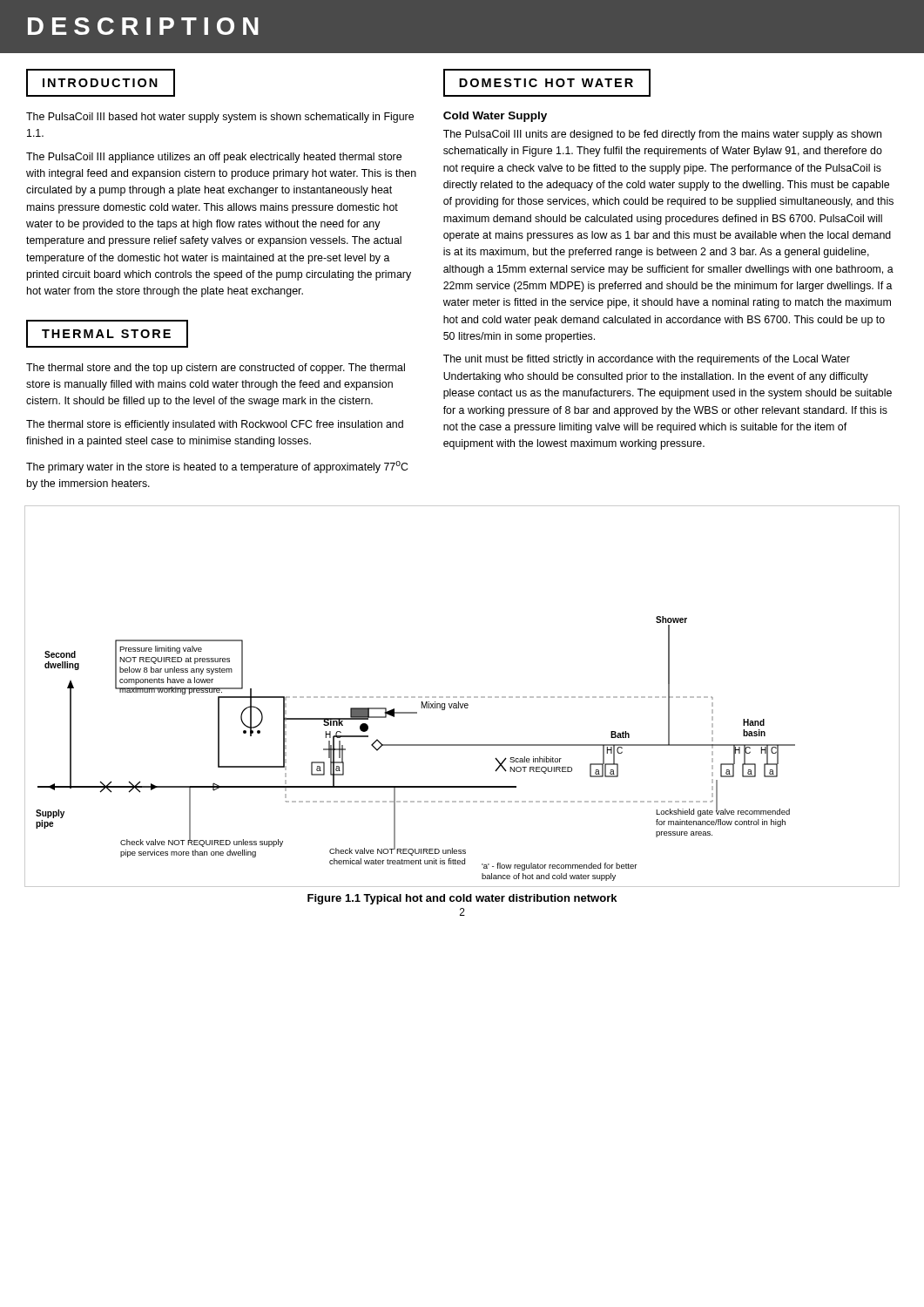Locate the block of text that opens with "The PulsaCoil III units are designed to"
Image resolution: width=924 pixels, height=1307 pixels.
(668, 235)
